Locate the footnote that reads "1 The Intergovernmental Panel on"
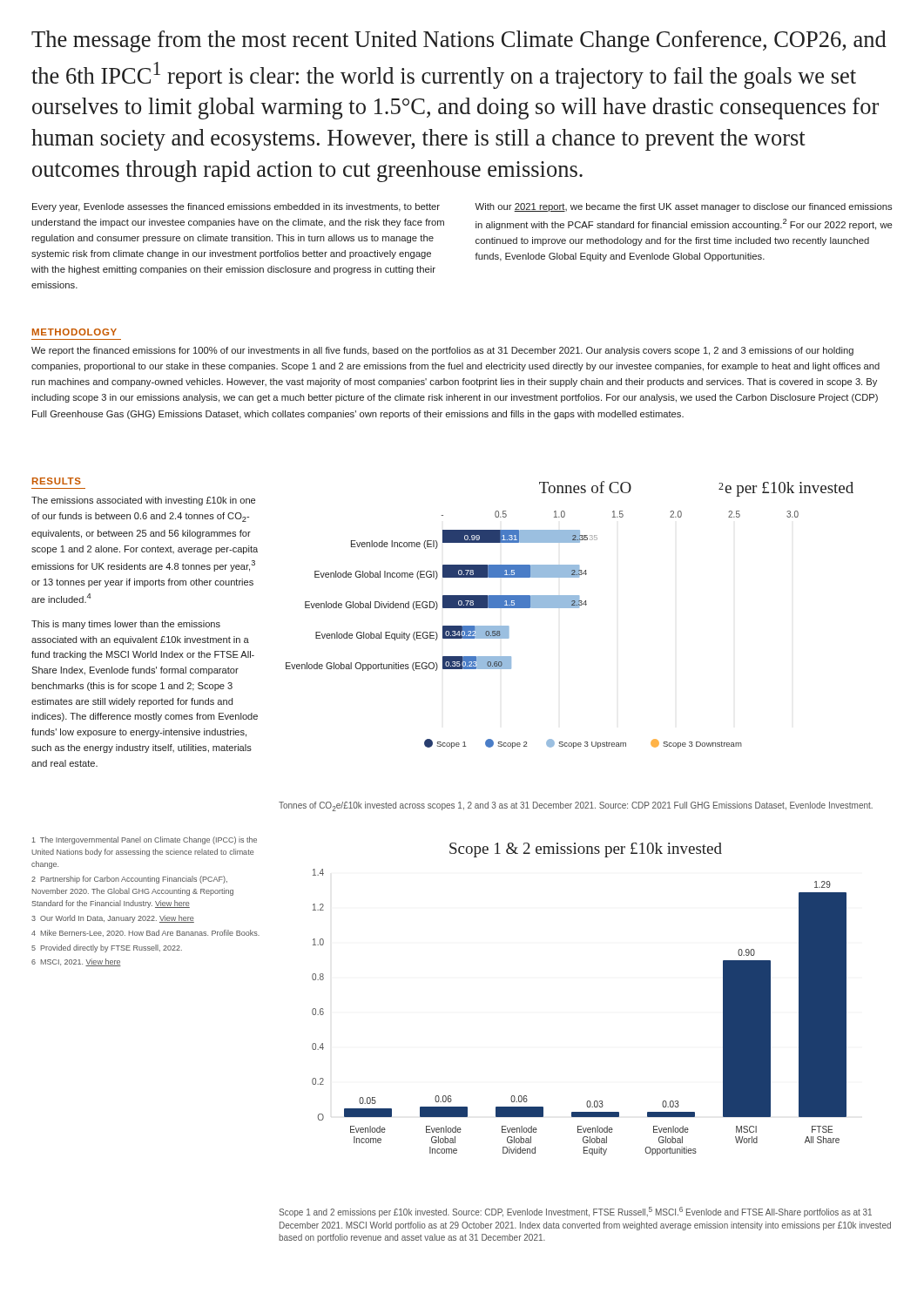 (147, 902)
